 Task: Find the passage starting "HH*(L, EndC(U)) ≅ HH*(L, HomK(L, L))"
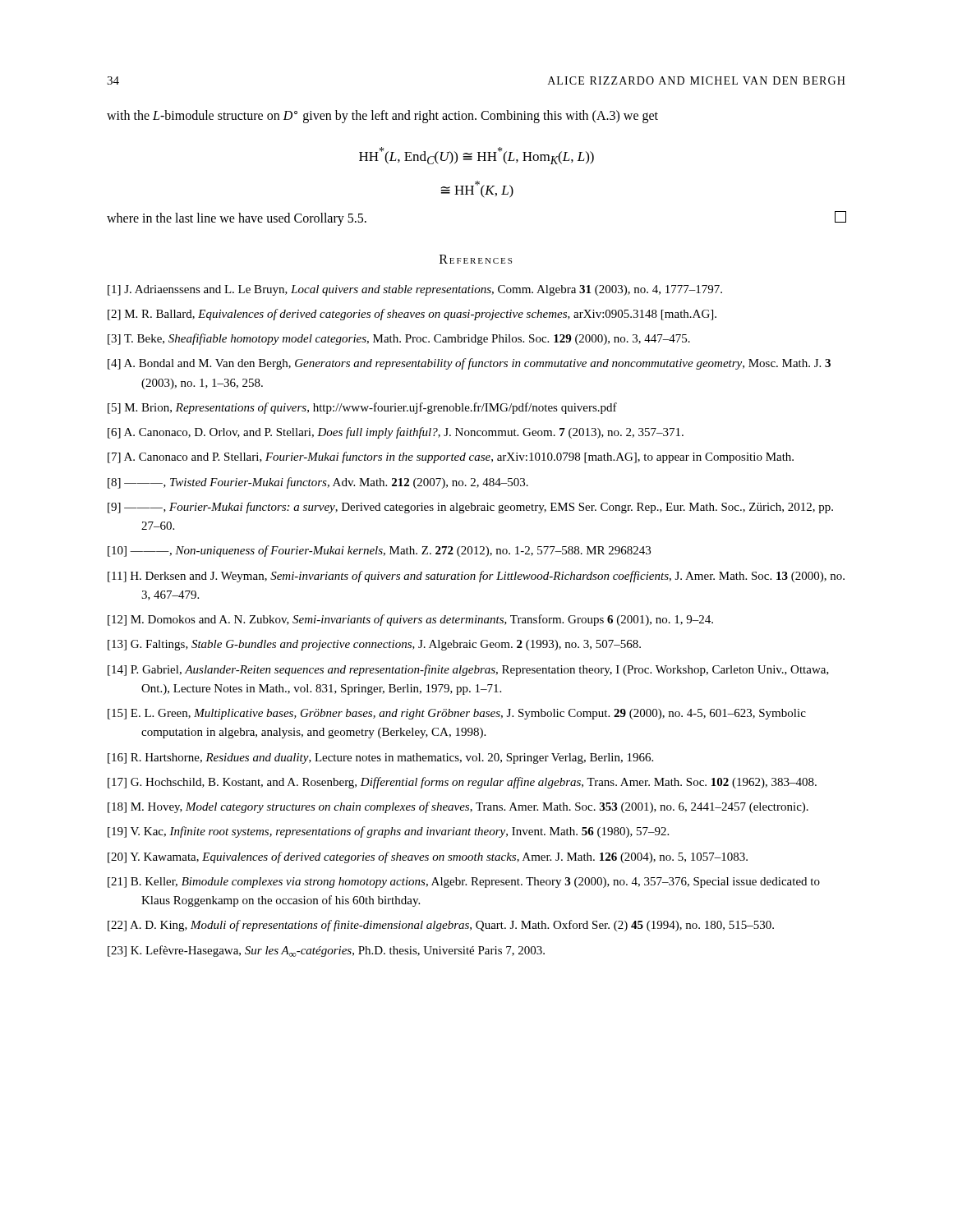pos(476,172)
